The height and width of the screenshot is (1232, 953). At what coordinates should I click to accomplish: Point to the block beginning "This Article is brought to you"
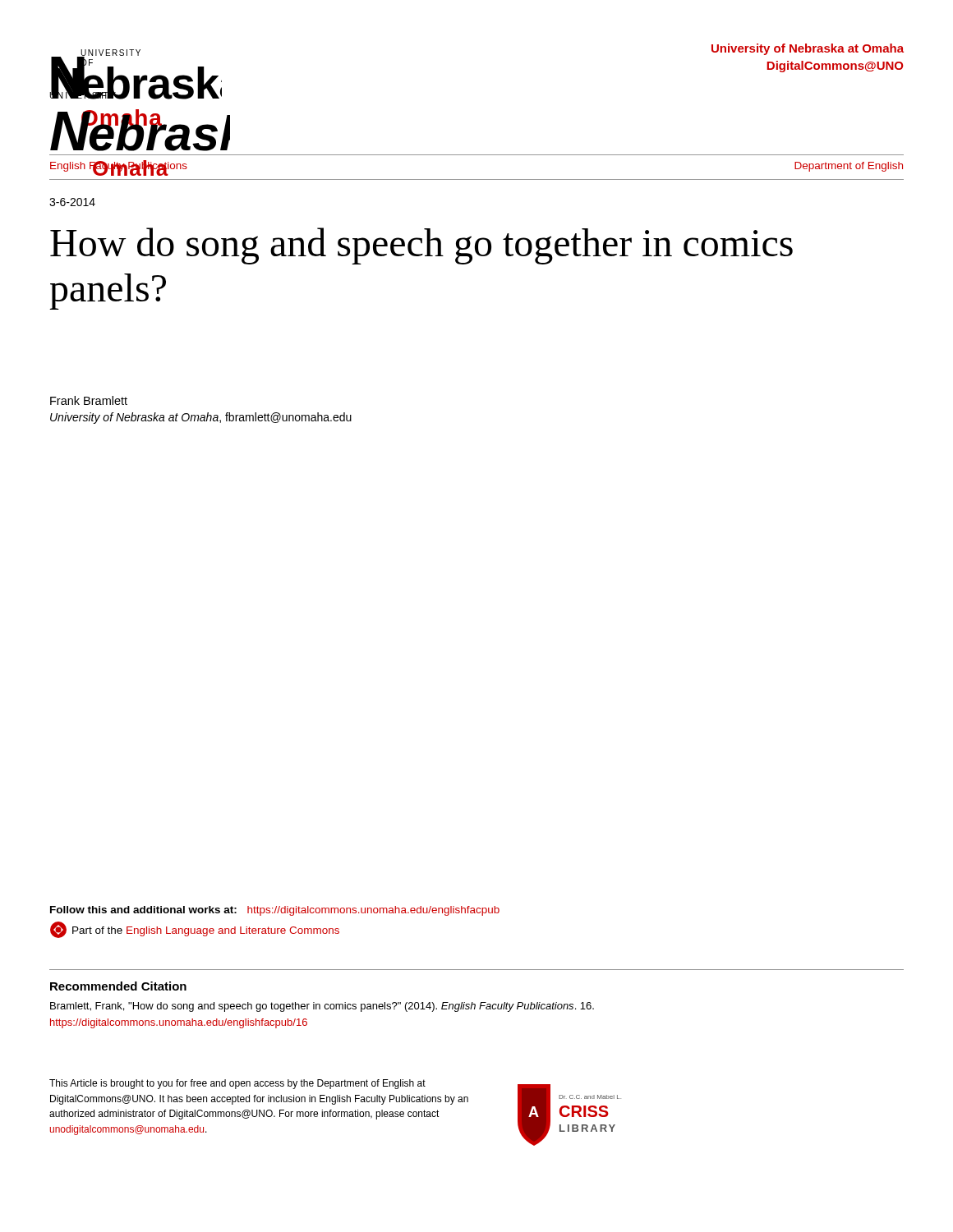pos(259,1106)
